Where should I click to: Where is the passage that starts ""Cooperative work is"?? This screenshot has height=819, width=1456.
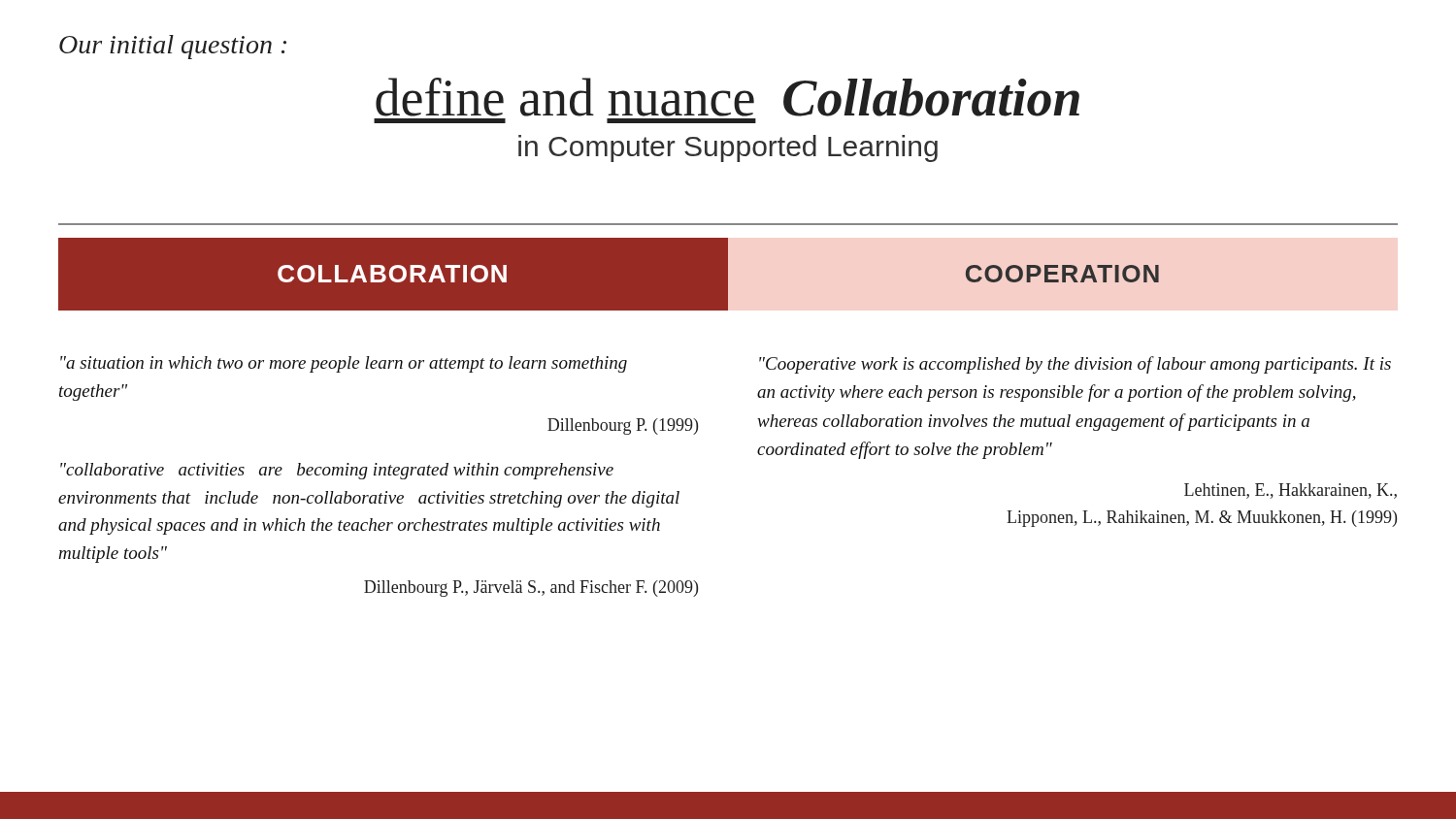coord(1074,406)
